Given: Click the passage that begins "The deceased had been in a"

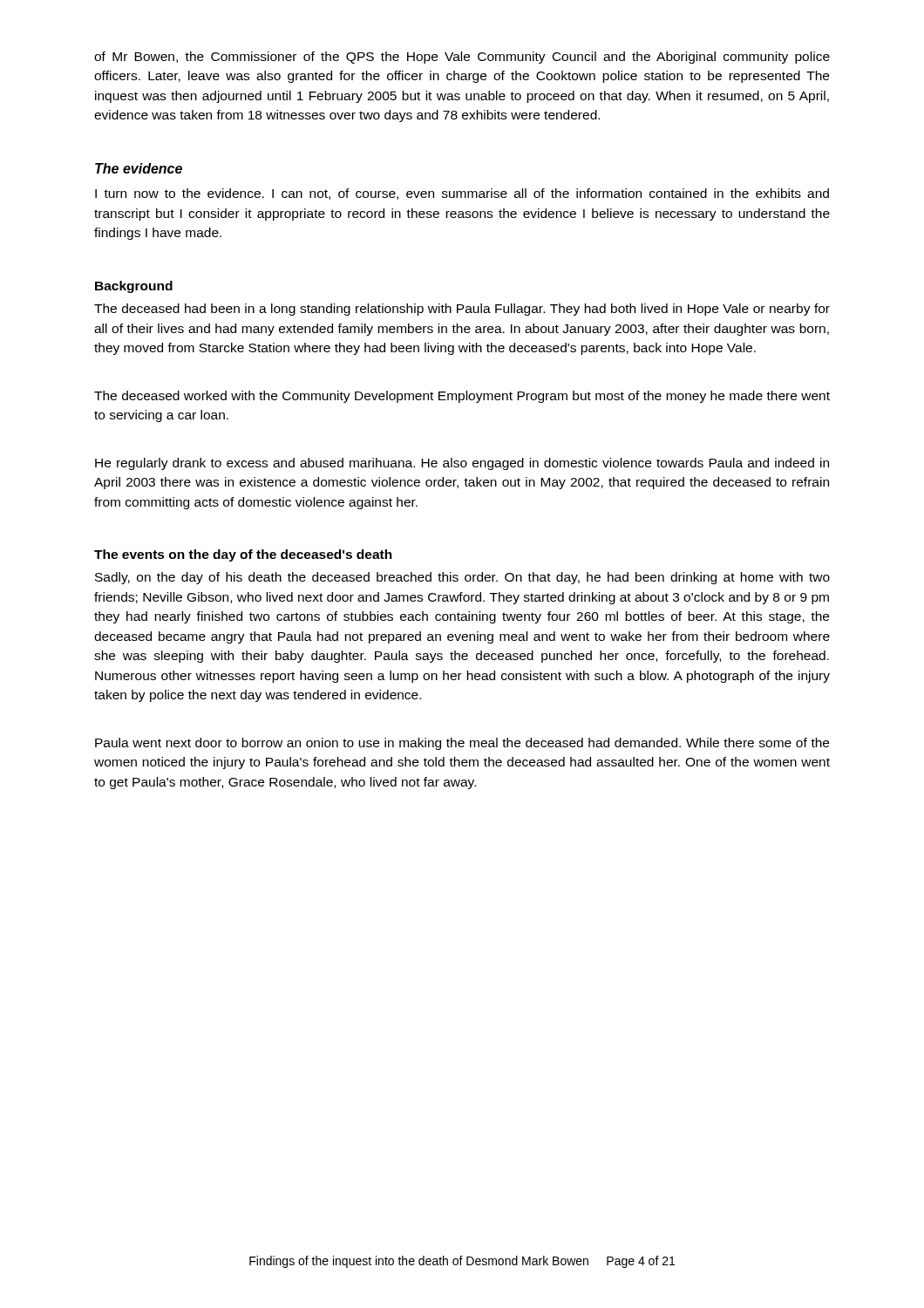Looking at the screenshot, I should (462, 328).
